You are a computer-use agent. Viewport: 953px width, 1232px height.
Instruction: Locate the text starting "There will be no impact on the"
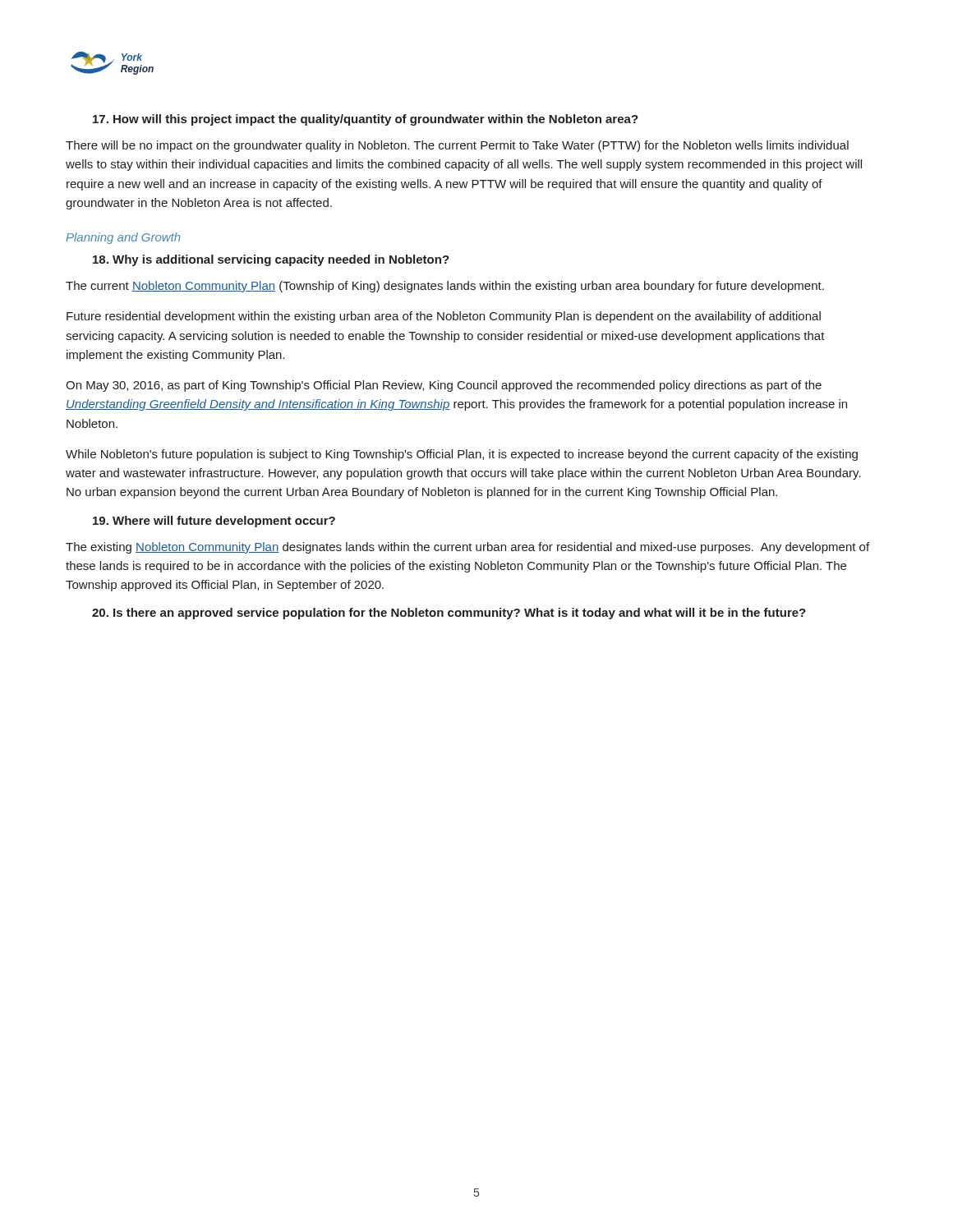[464, 174]
